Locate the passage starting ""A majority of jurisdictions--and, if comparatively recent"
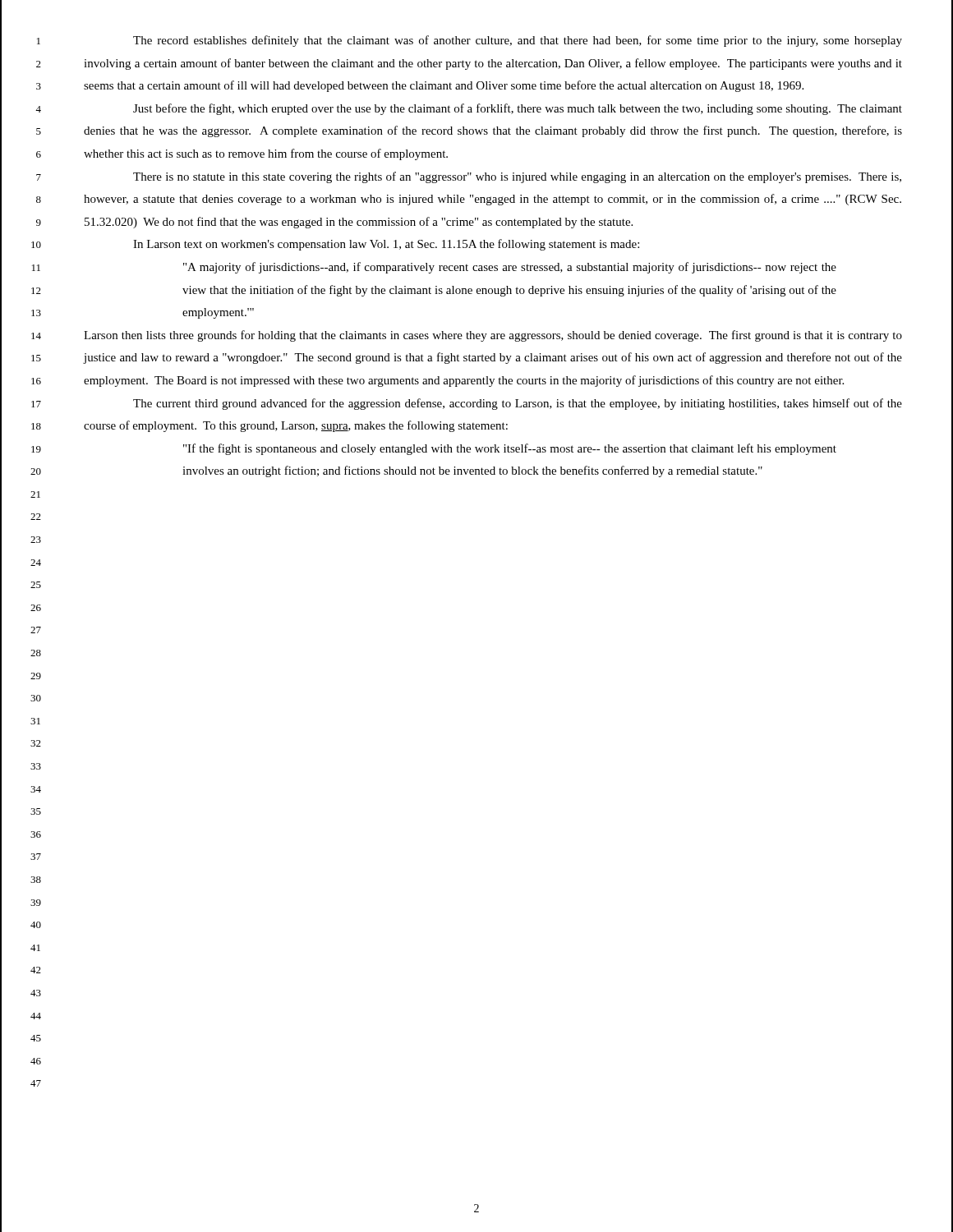This screenshot has height=1232, width=953. click(509, 290)
